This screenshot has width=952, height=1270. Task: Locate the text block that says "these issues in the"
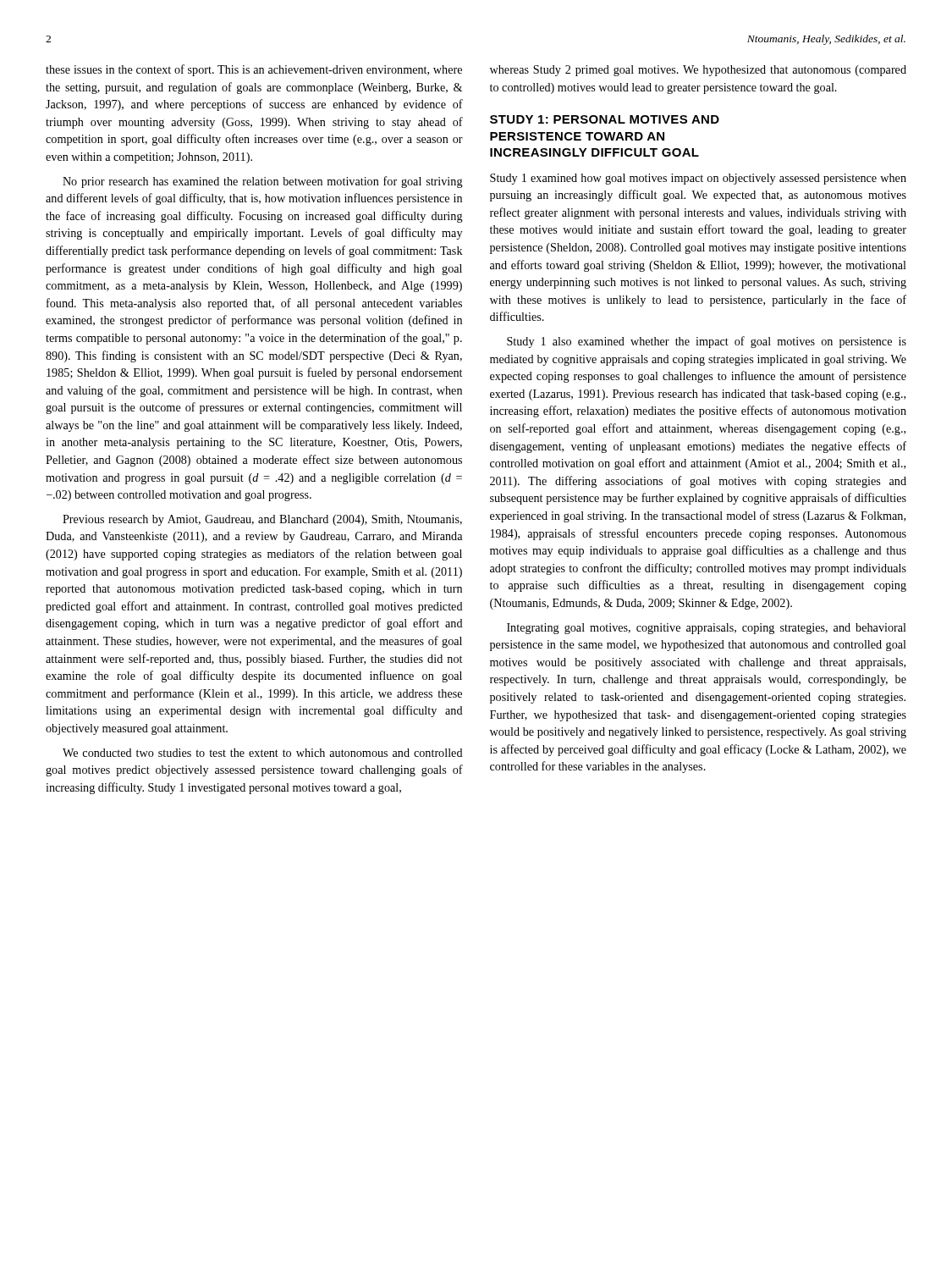point(254,429)
